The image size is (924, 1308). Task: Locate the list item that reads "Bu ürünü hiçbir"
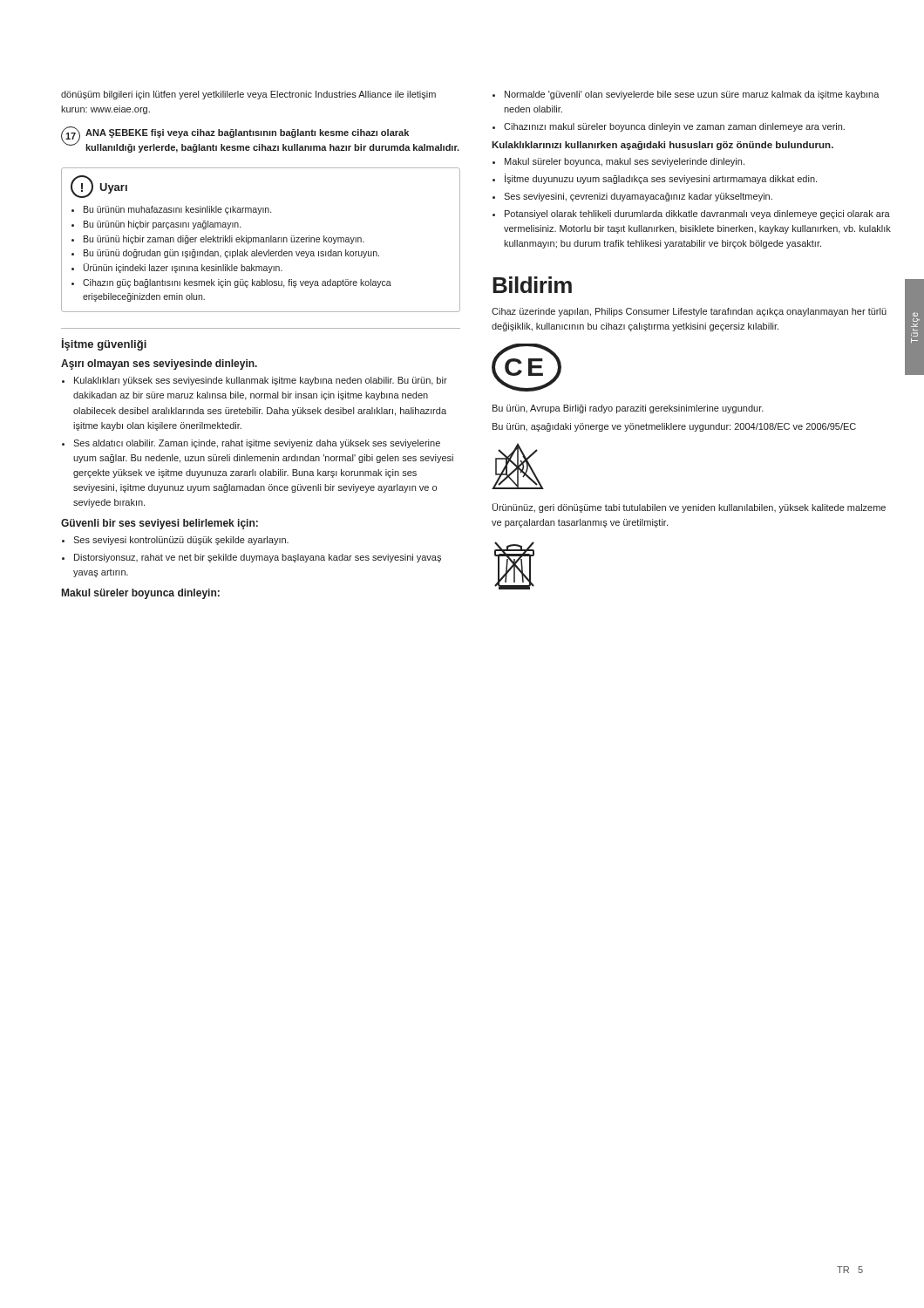pyautogui.click(x=224, y=239)
